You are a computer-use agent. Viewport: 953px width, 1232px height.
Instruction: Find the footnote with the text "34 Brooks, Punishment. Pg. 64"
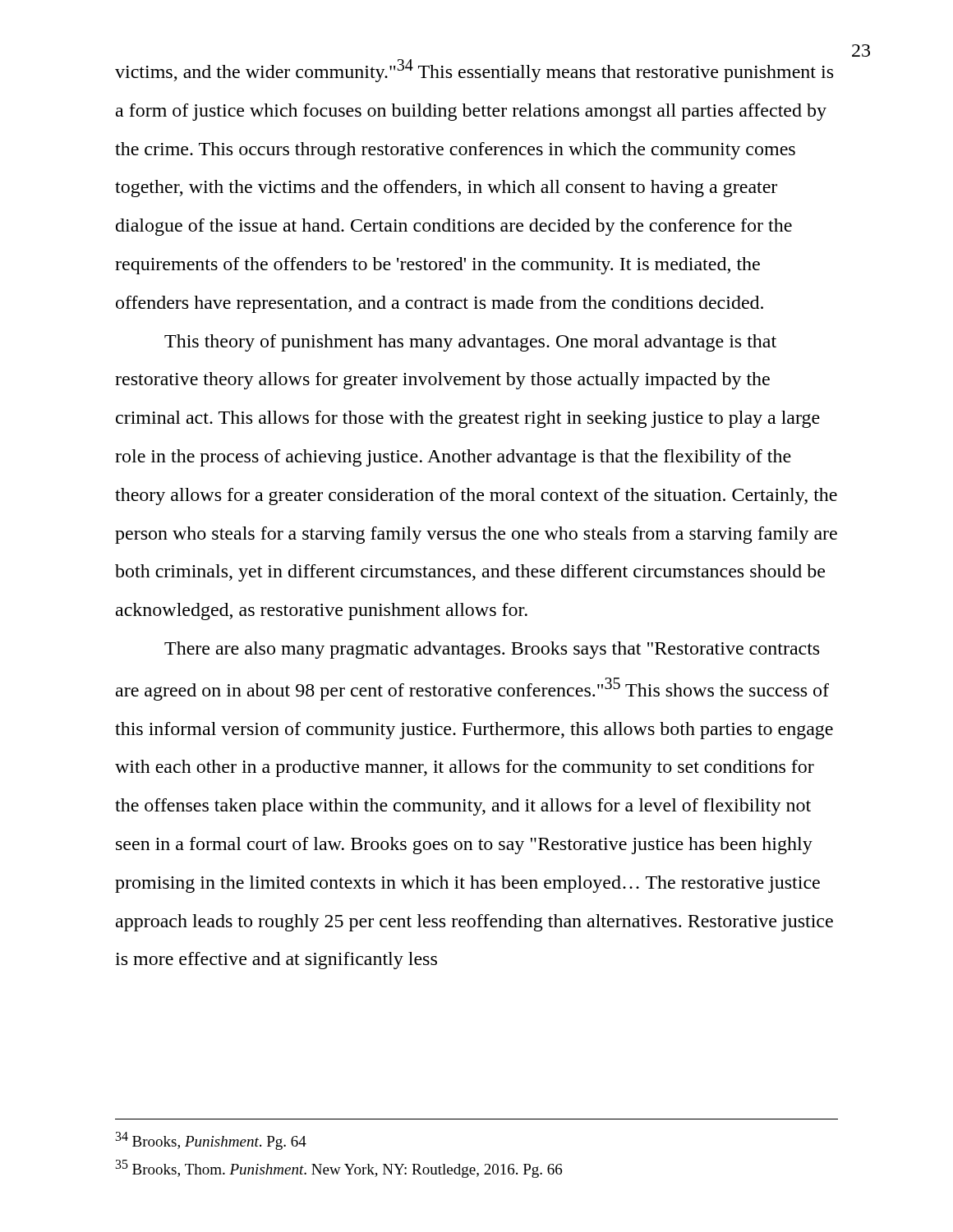[x=211, y=1139]
